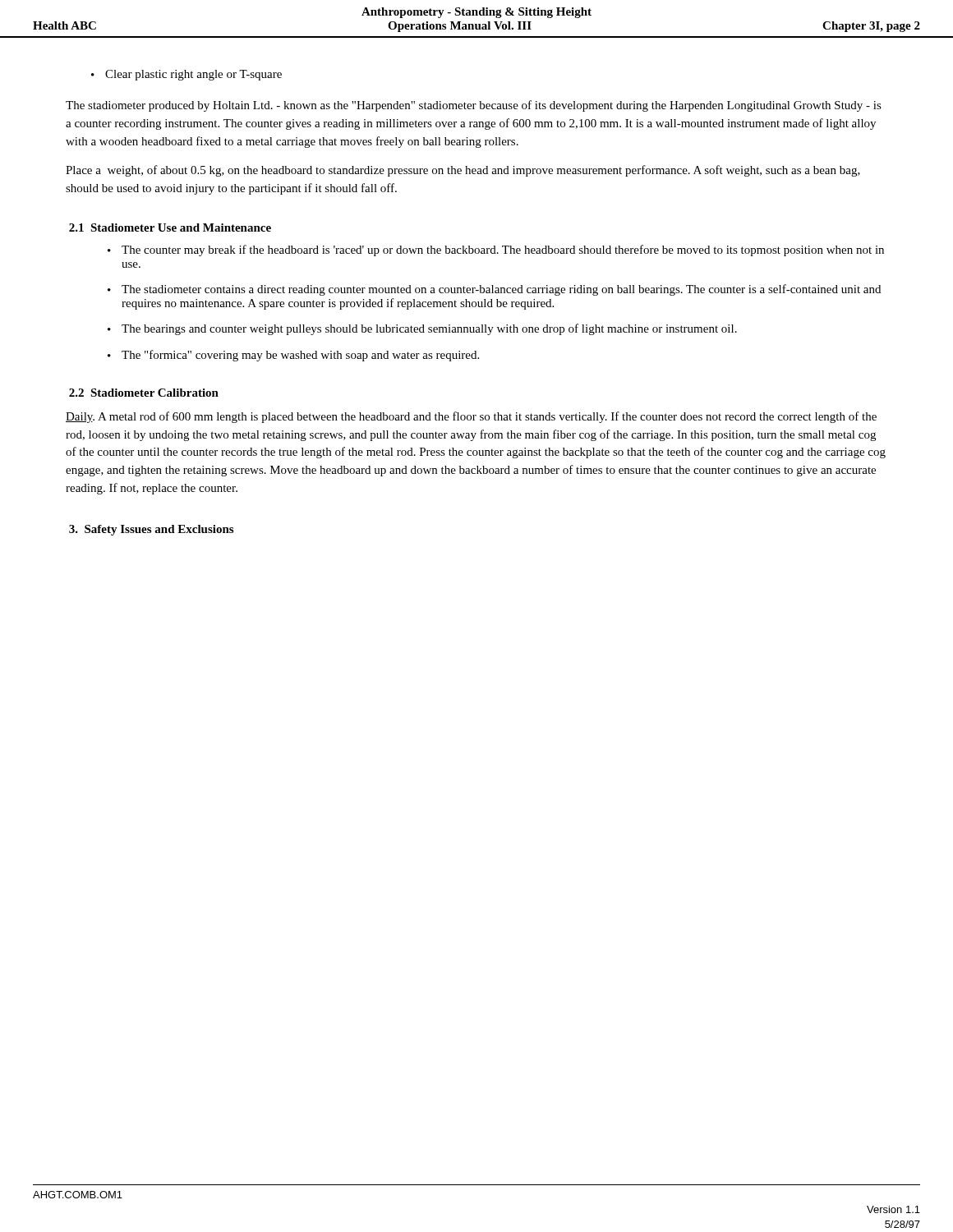
Task: Navigate to the passage starting "• Clear plastic right angle or T-square"
Action: pos(186,75)
